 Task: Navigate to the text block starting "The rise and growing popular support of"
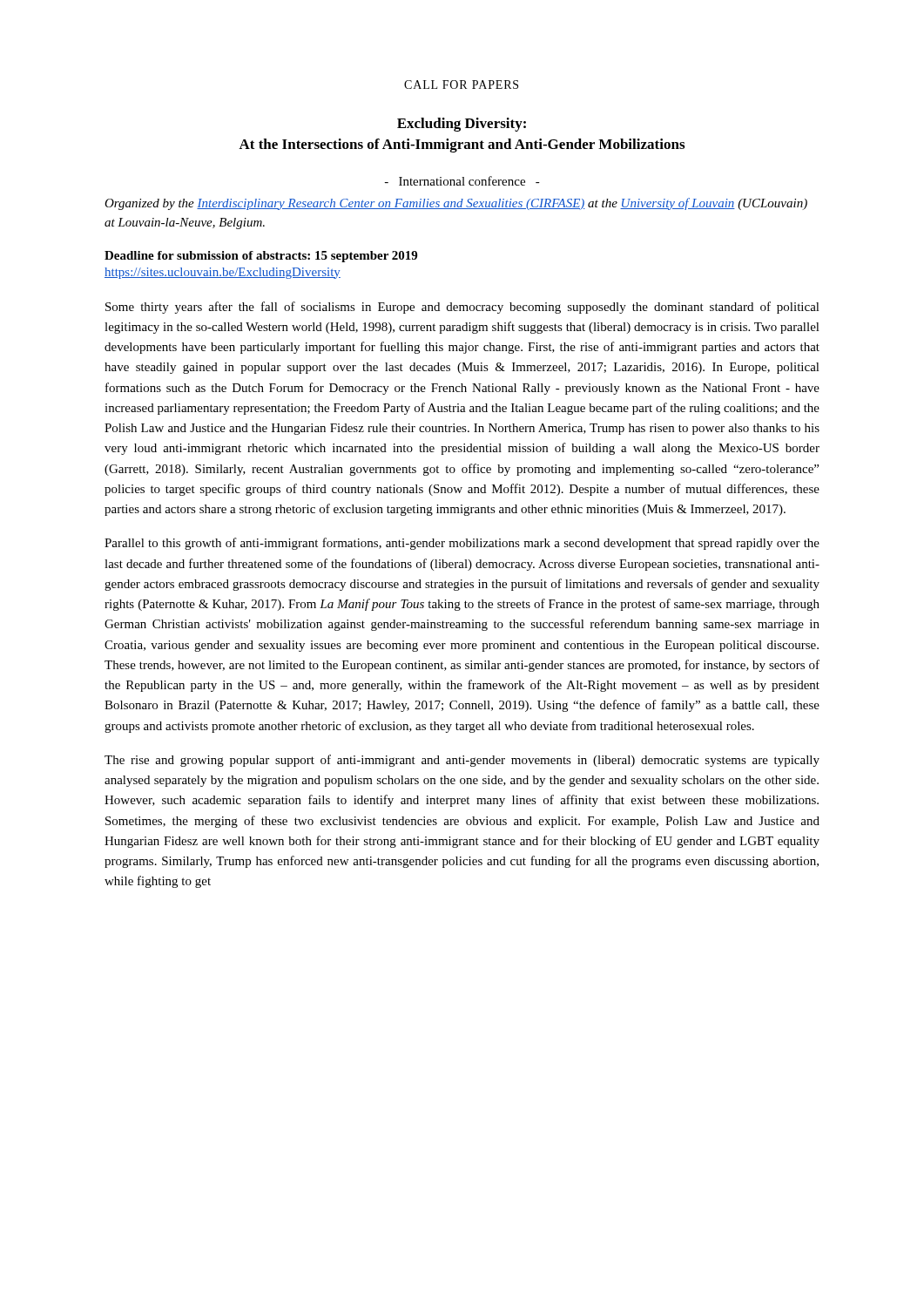click(462, 820)
